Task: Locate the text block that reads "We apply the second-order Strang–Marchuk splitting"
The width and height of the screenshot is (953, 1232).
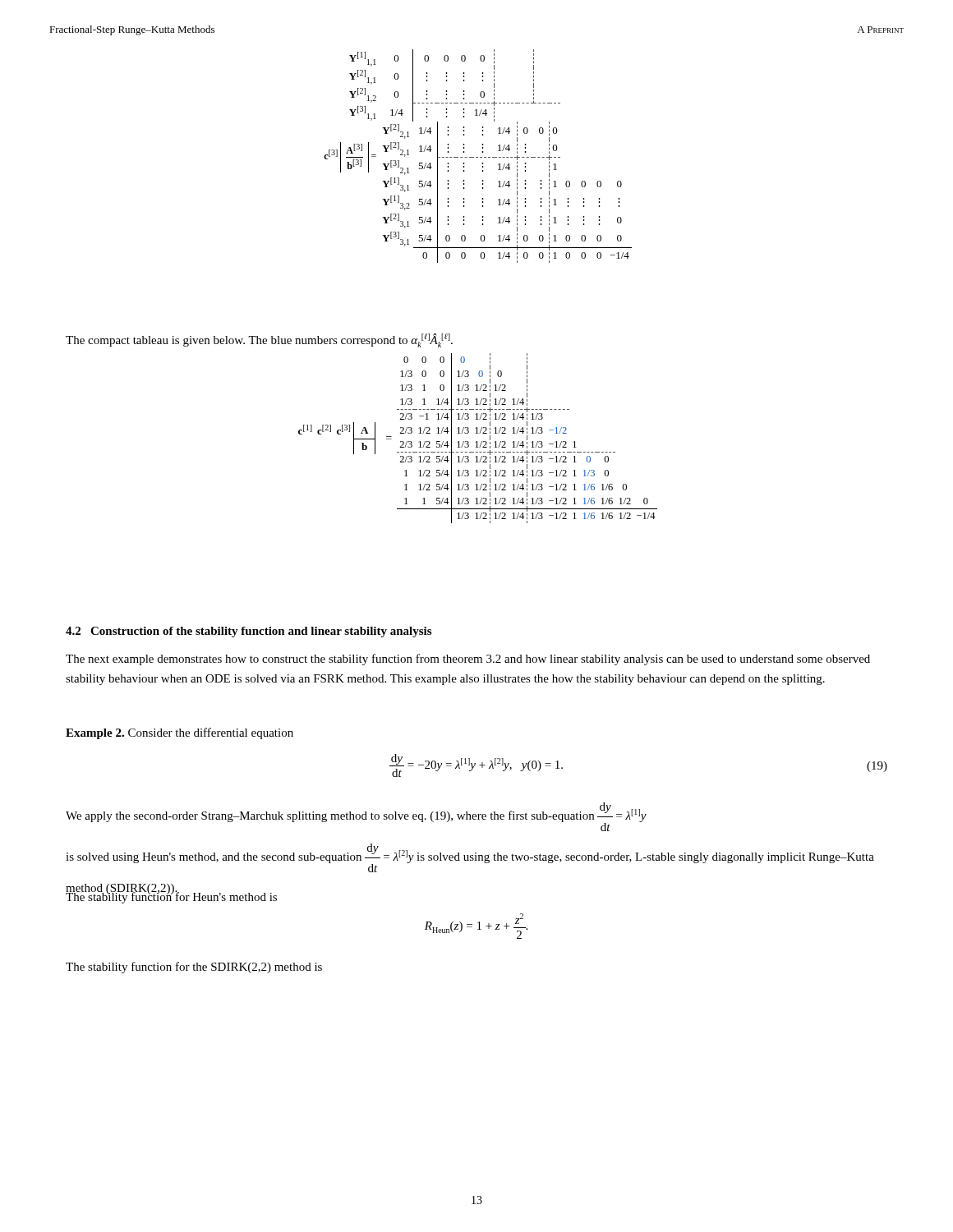Action: [356, 817]
